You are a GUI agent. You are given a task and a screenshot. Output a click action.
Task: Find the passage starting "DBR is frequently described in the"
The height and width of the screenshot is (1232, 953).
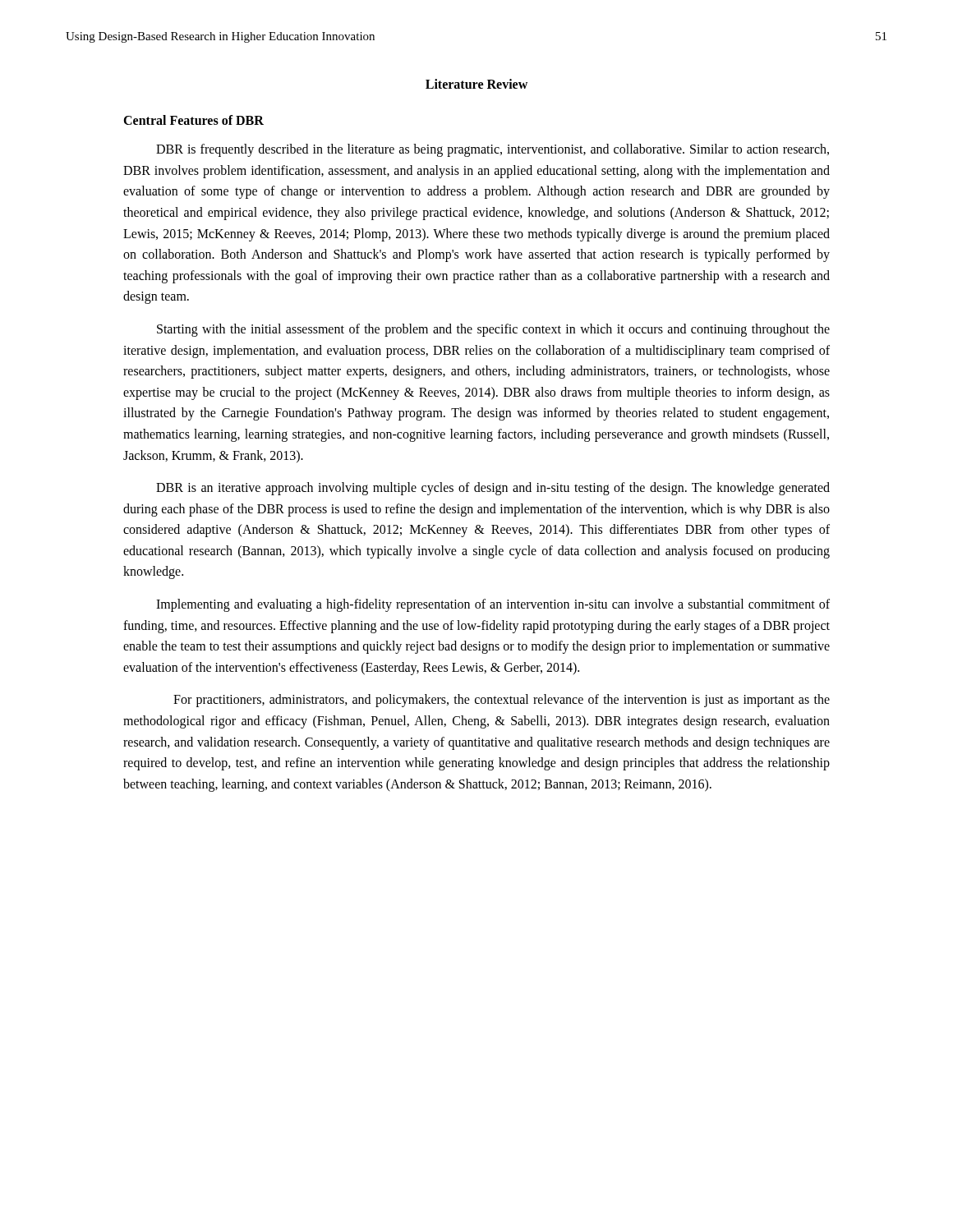tap(476, 223)
